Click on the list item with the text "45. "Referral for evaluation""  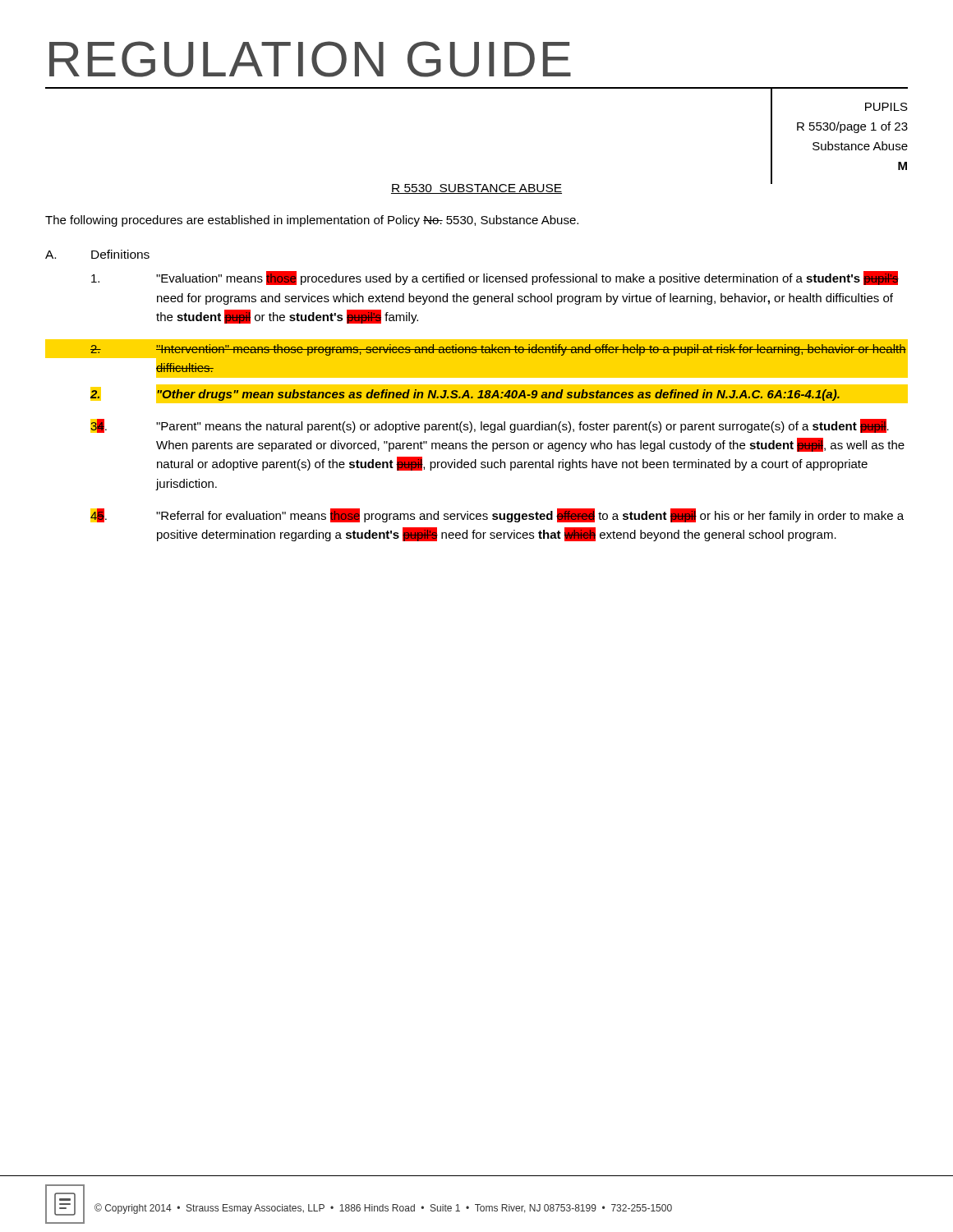tap(476, 525)
